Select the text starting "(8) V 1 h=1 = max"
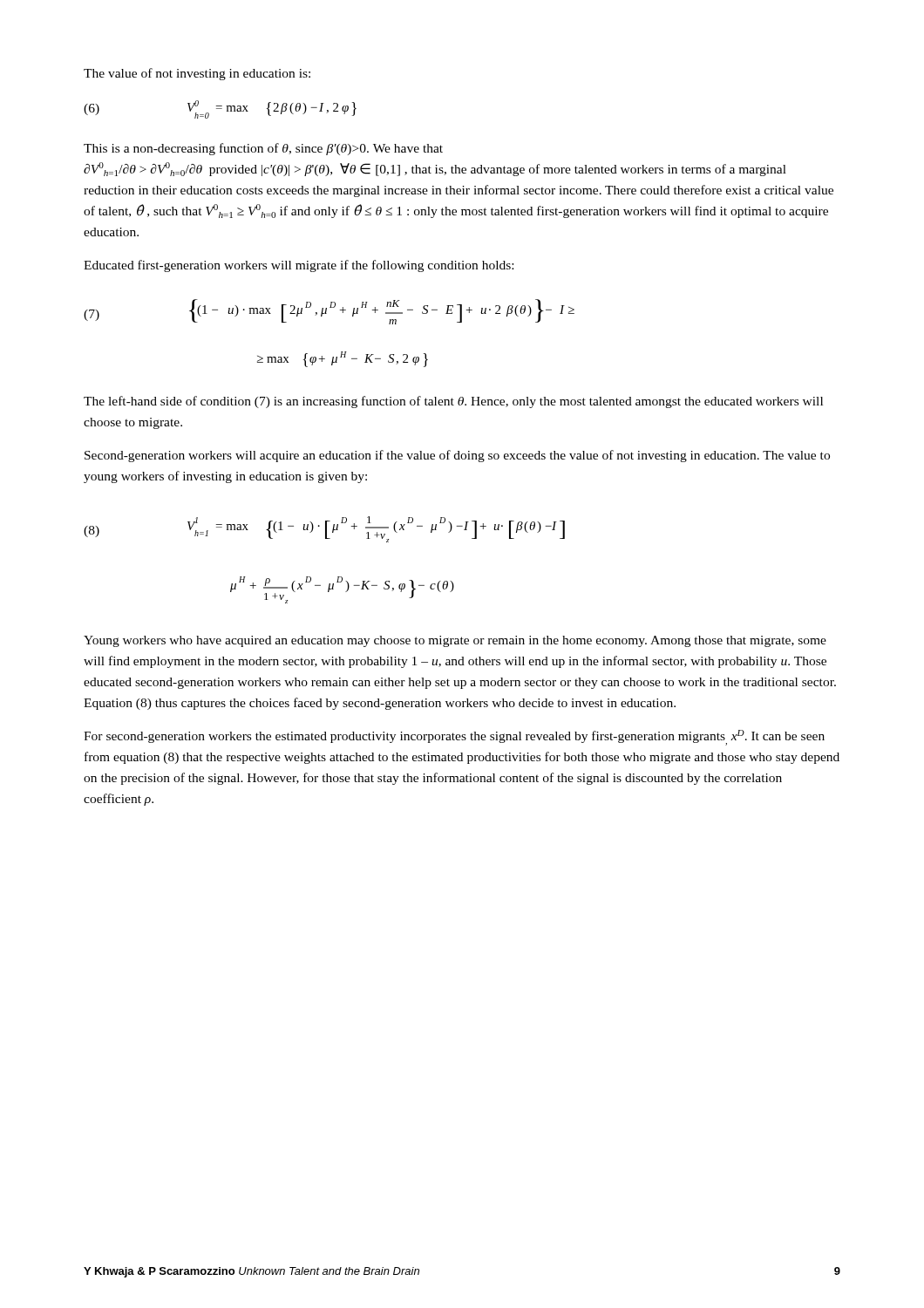This screenshot has height=1308, width=924. click(x=324, y=529)
